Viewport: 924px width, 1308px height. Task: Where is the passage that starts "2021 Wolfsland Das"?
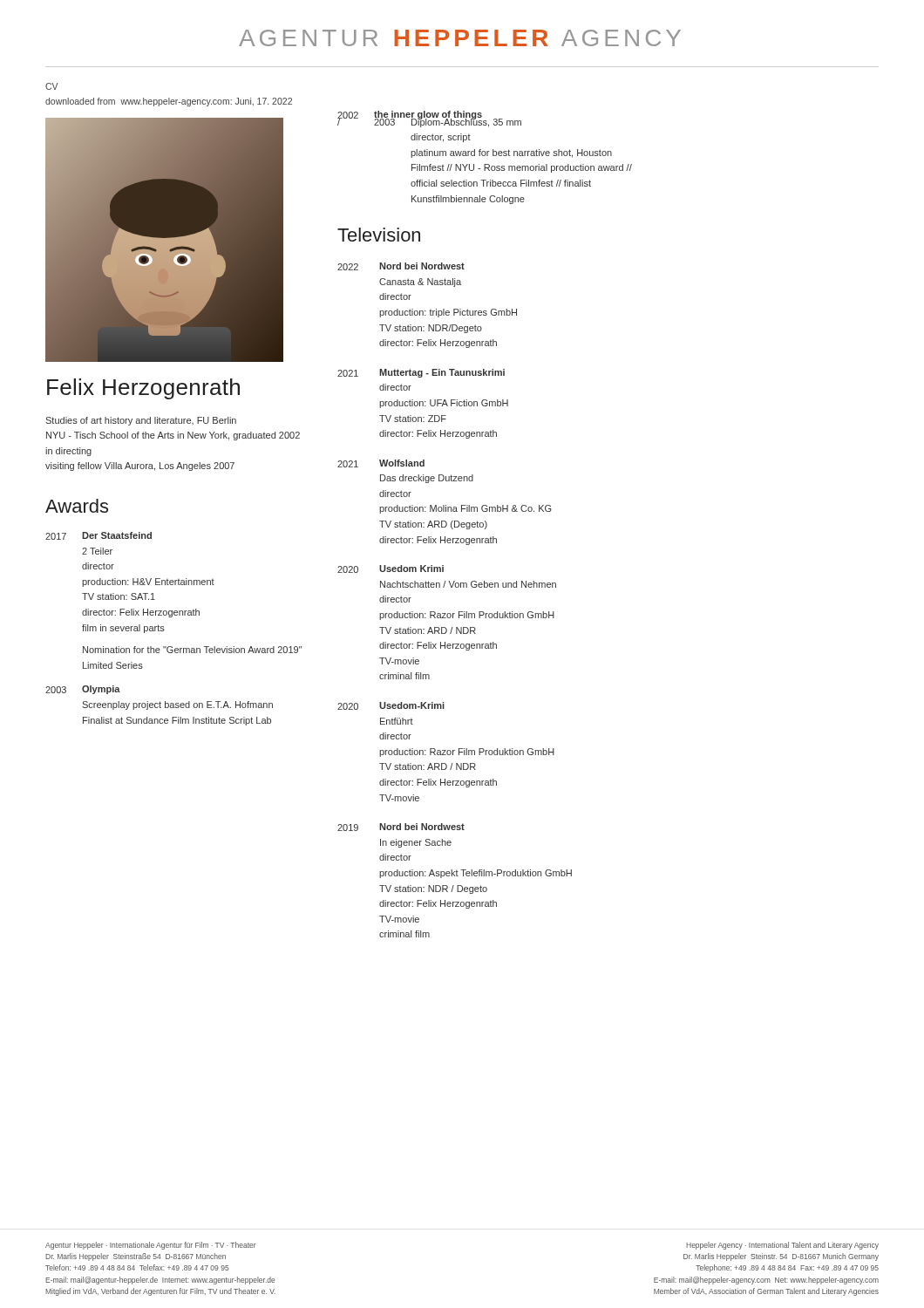[445, 502]
